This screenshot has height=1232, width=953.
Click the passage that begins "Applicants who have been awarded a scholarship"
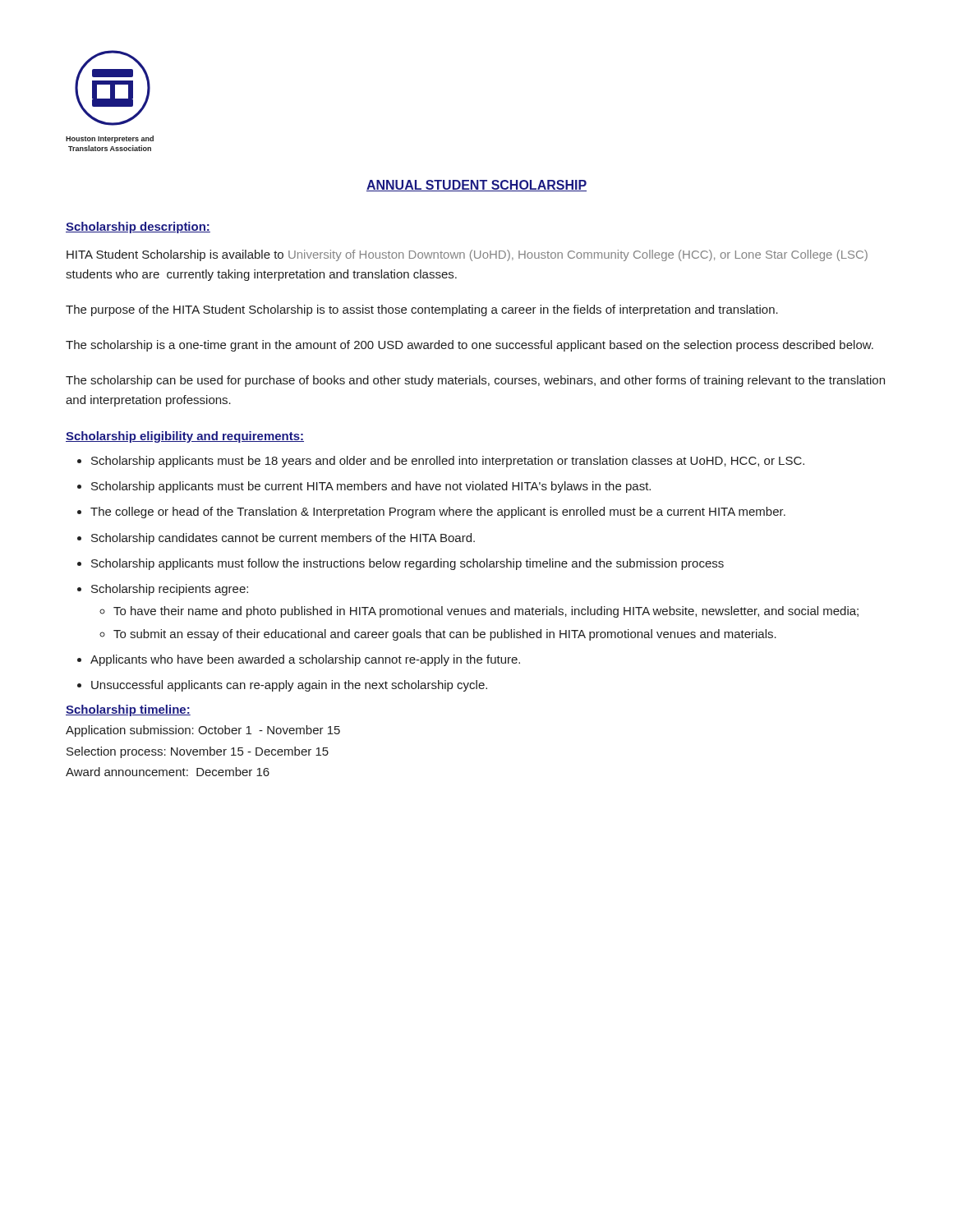tap(306, 659)
